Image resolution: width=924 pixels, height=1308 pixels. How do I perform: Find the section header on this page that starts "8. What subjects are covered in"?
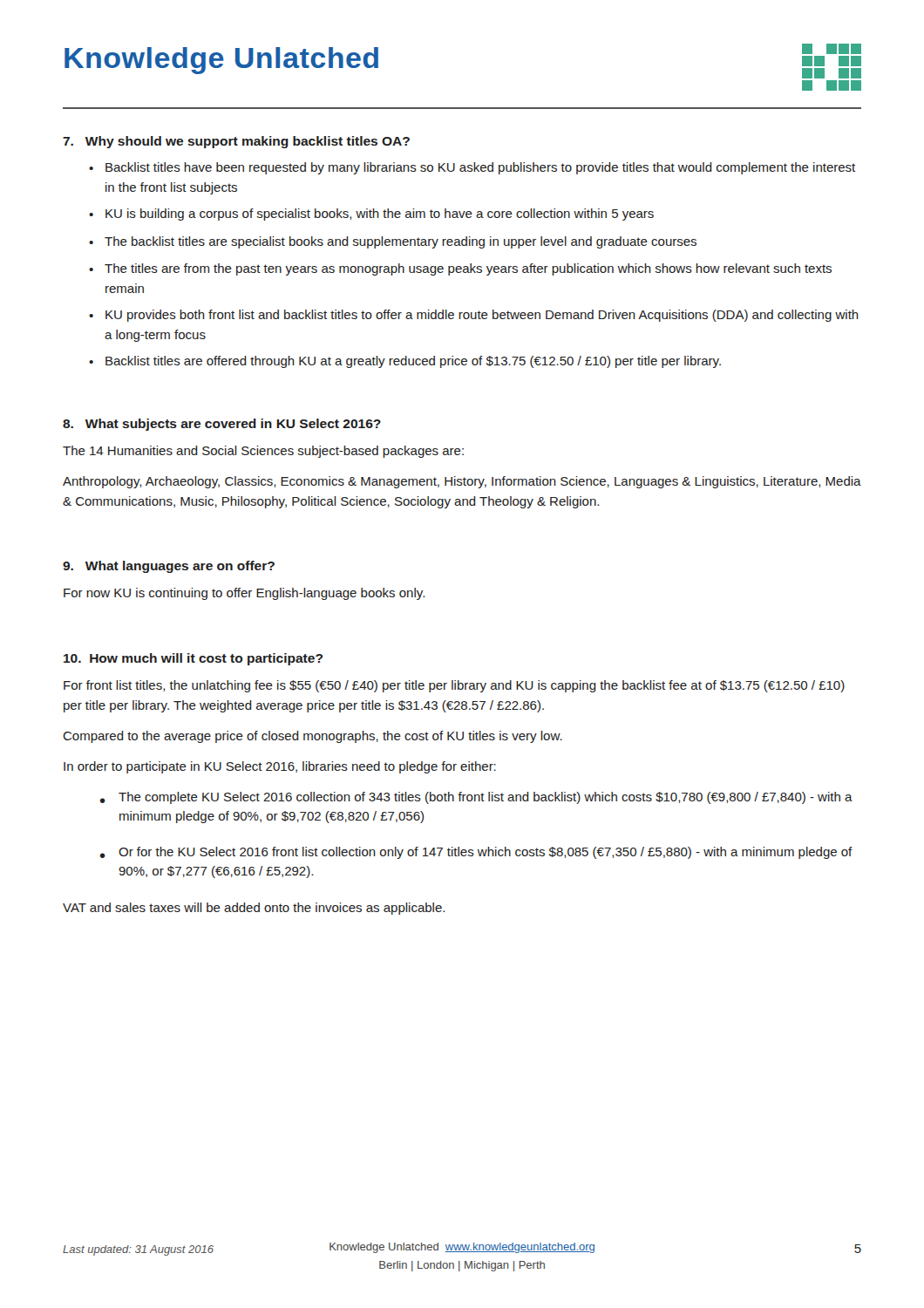coord(222,423)
